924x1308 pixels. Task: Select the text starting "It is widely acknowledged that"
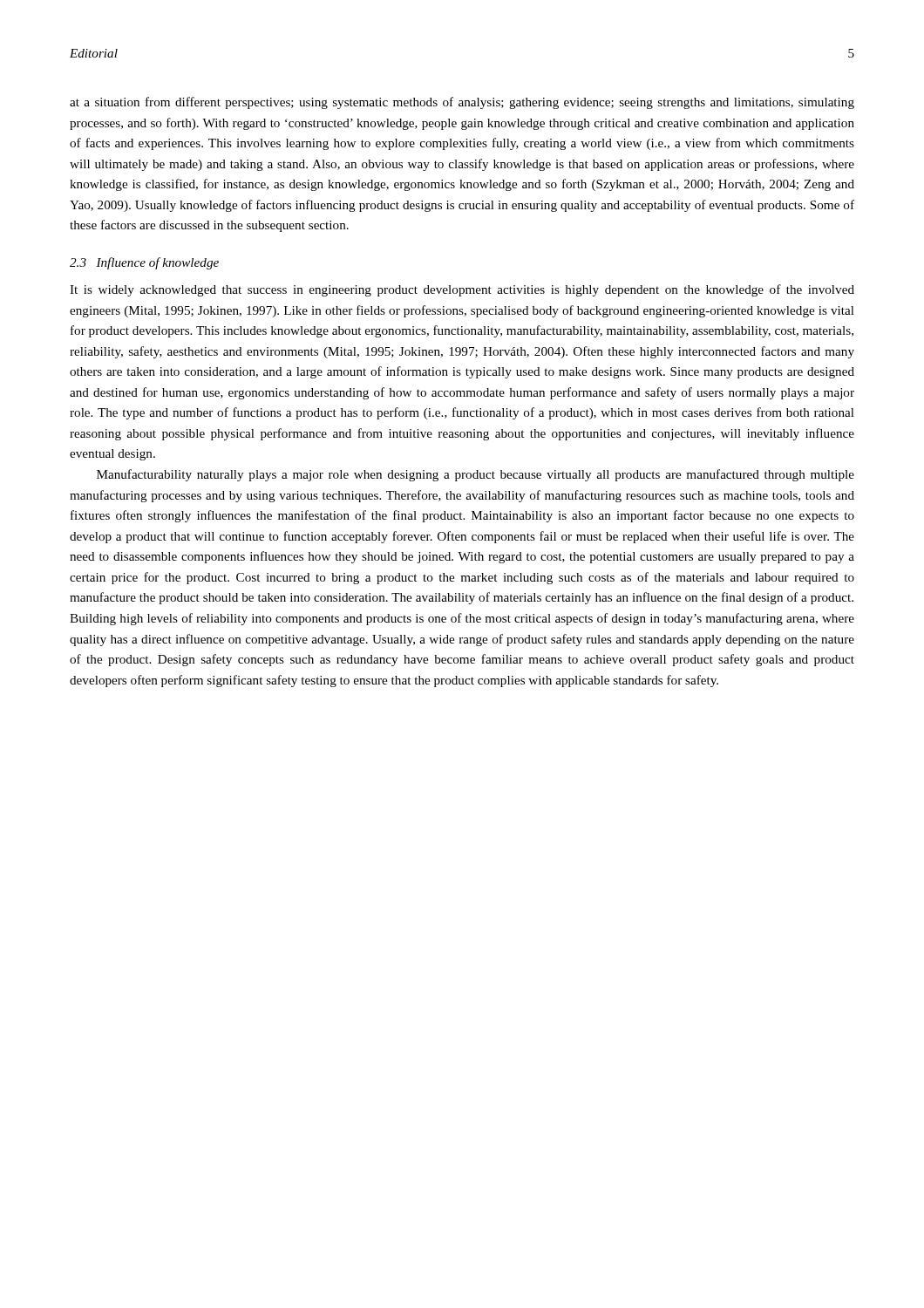point(462,371)
